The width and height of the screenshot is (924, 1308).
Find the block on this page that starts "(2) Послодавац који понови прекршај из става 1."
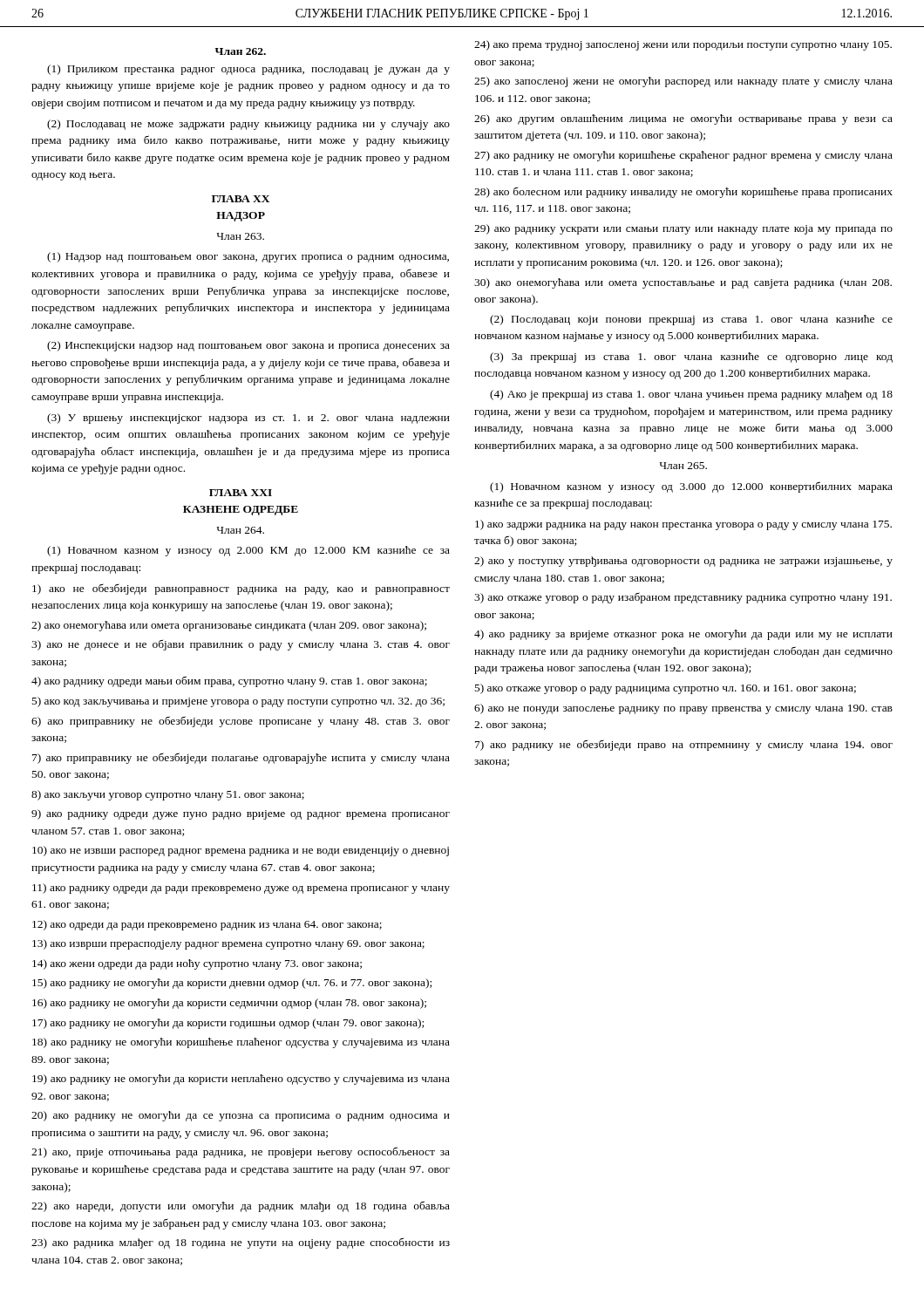click(683, 327)
